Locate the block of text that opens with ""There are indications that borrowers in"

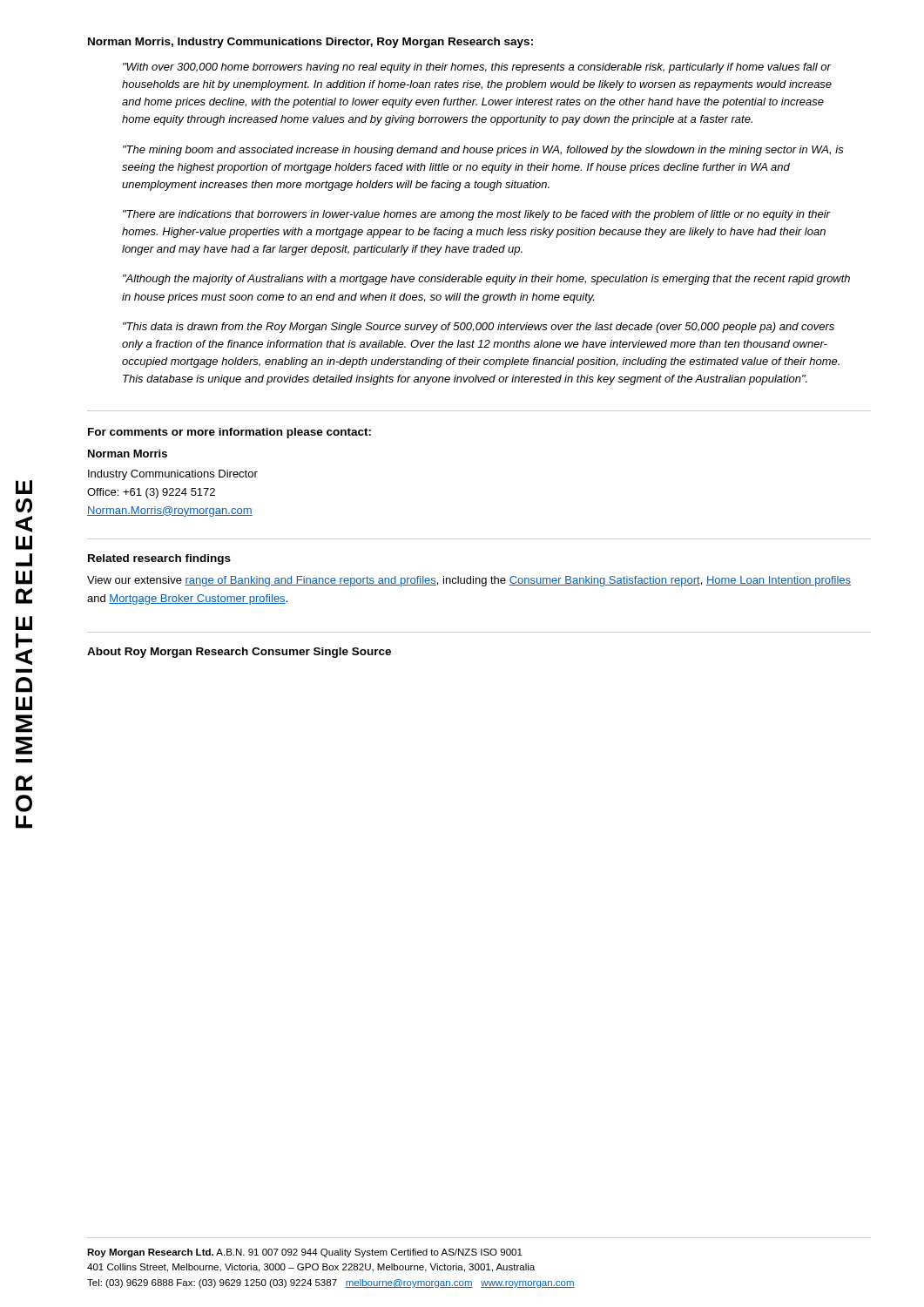476,231
